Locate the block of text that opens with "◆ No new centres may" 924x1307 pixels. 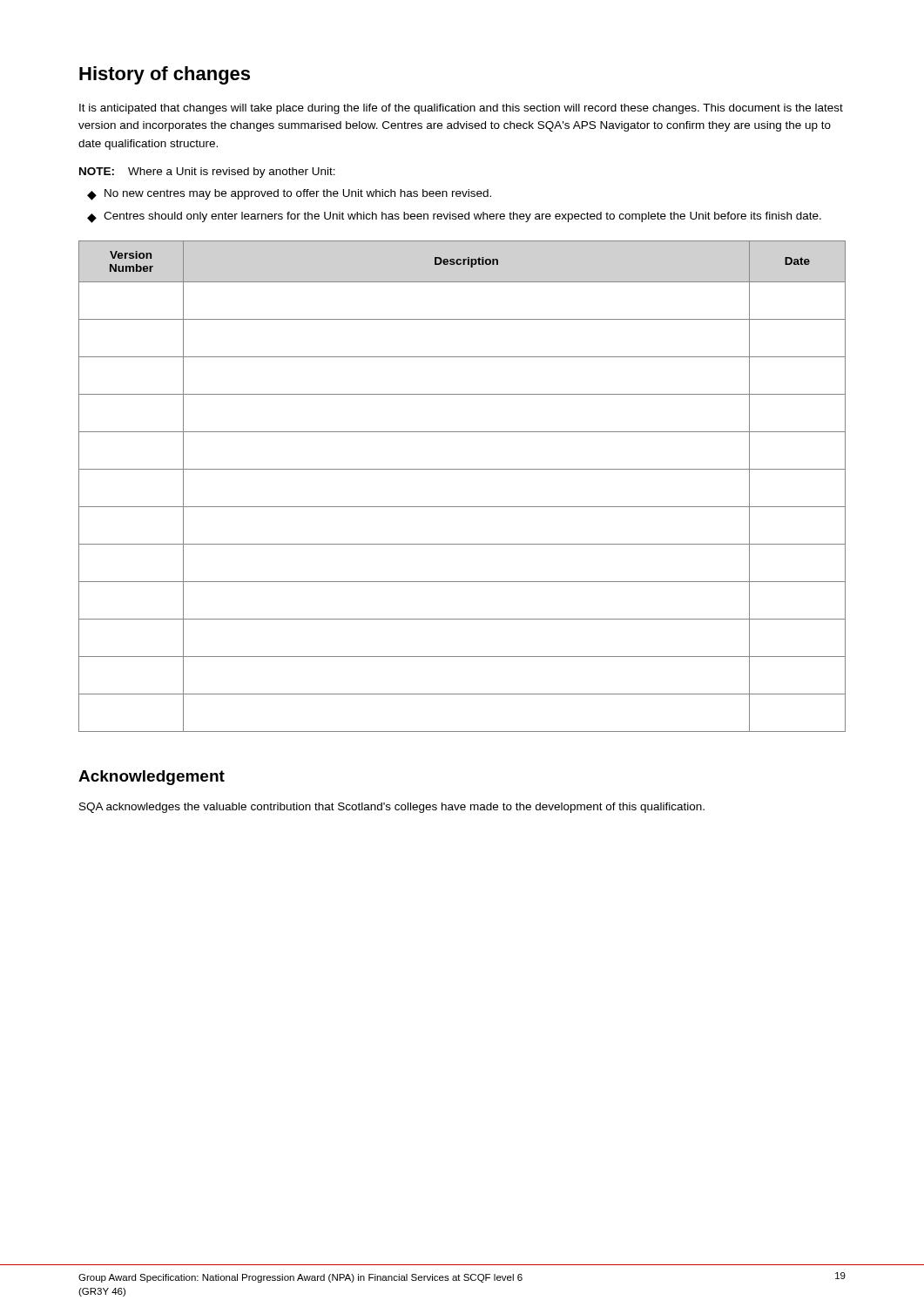pyautogui.click(x=290, y=194)
